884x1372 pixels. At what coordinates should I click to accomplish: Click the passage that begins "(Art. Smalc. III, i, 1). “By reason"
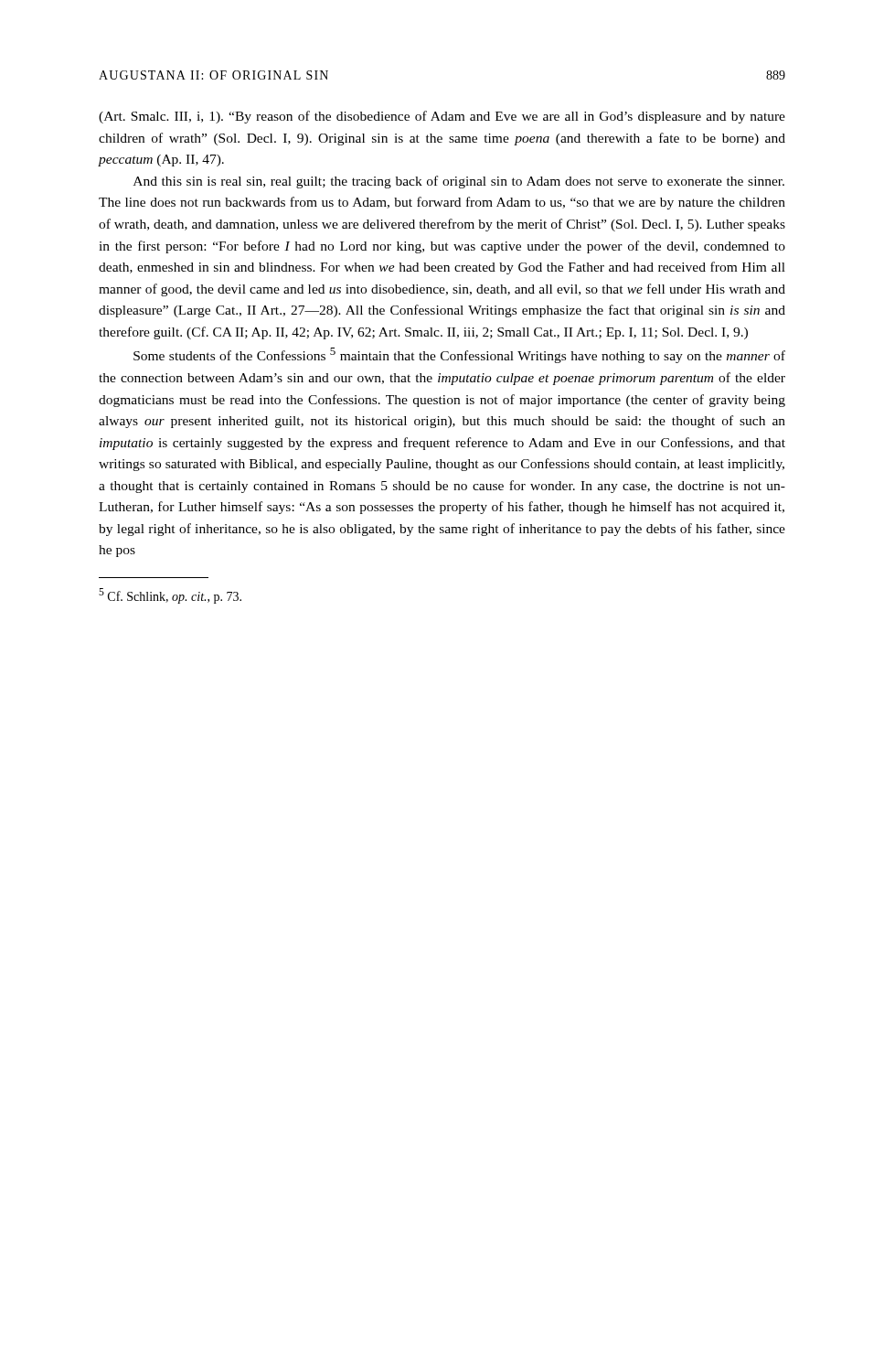[x=442, y=333]
